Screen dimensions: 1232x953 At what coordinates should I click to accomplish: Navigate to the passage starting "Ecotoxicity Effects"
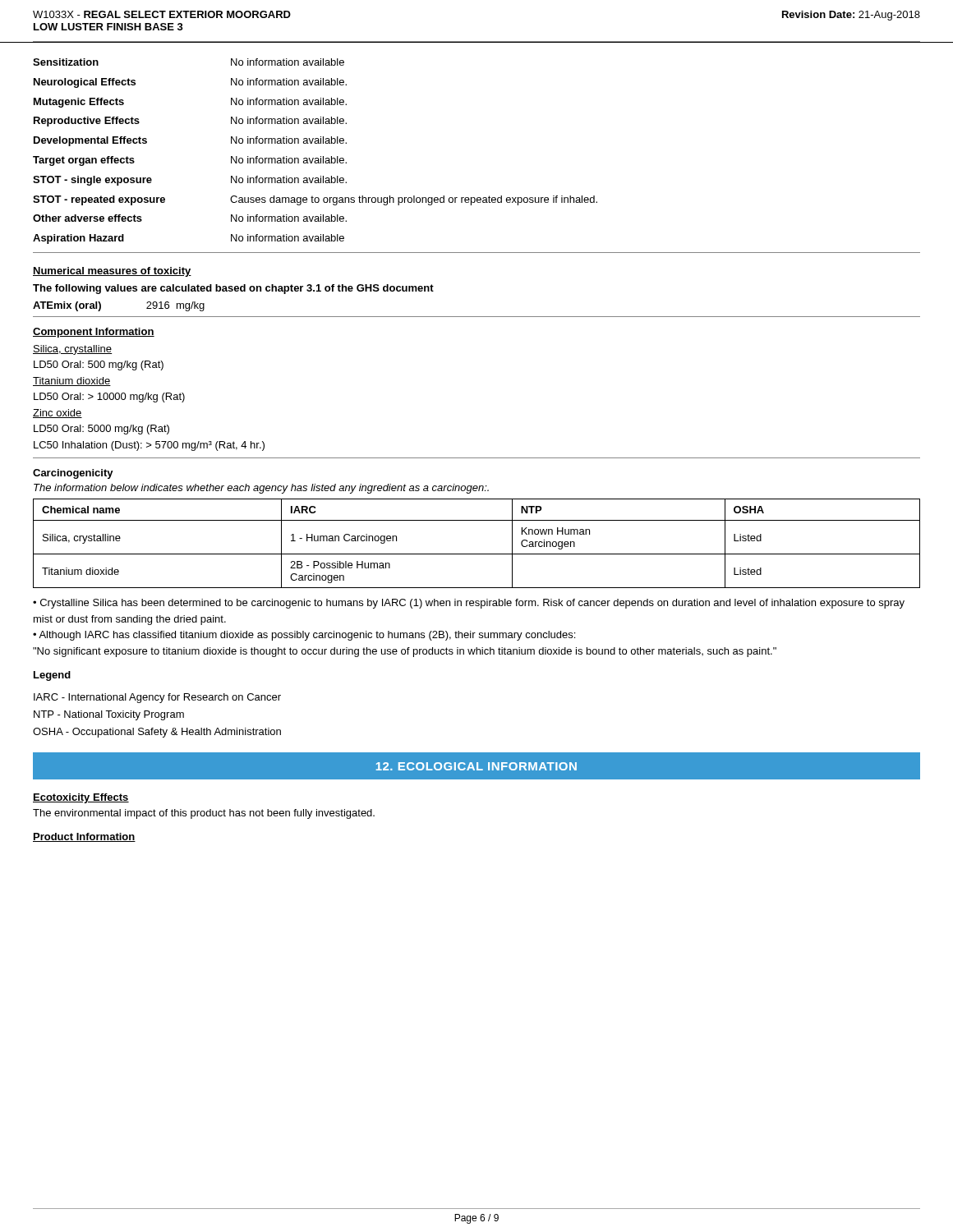pos(81,797)
